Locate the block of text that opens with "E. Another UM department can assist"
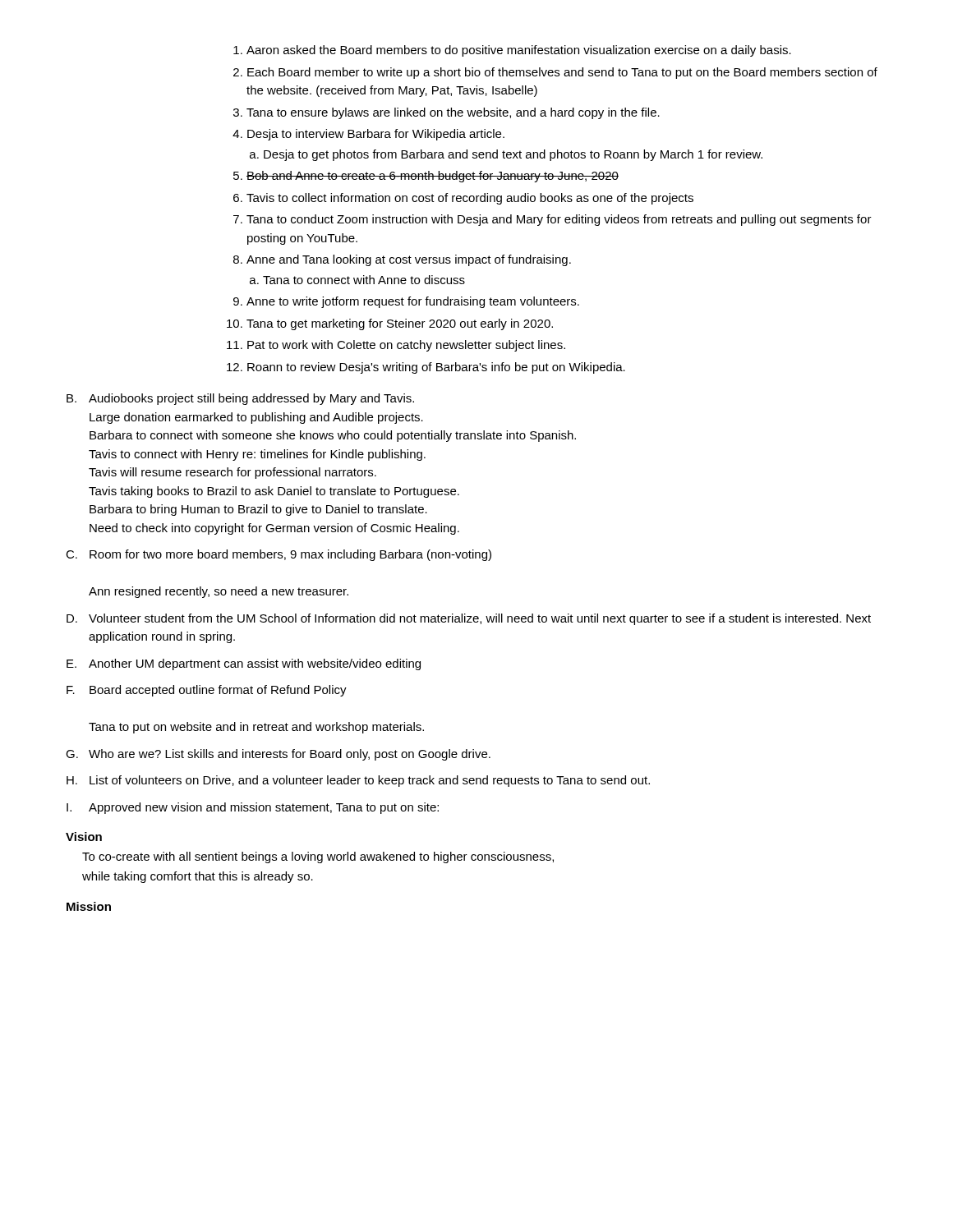The width and height of the screenshot is (953, 1232). tap(244, 663)
